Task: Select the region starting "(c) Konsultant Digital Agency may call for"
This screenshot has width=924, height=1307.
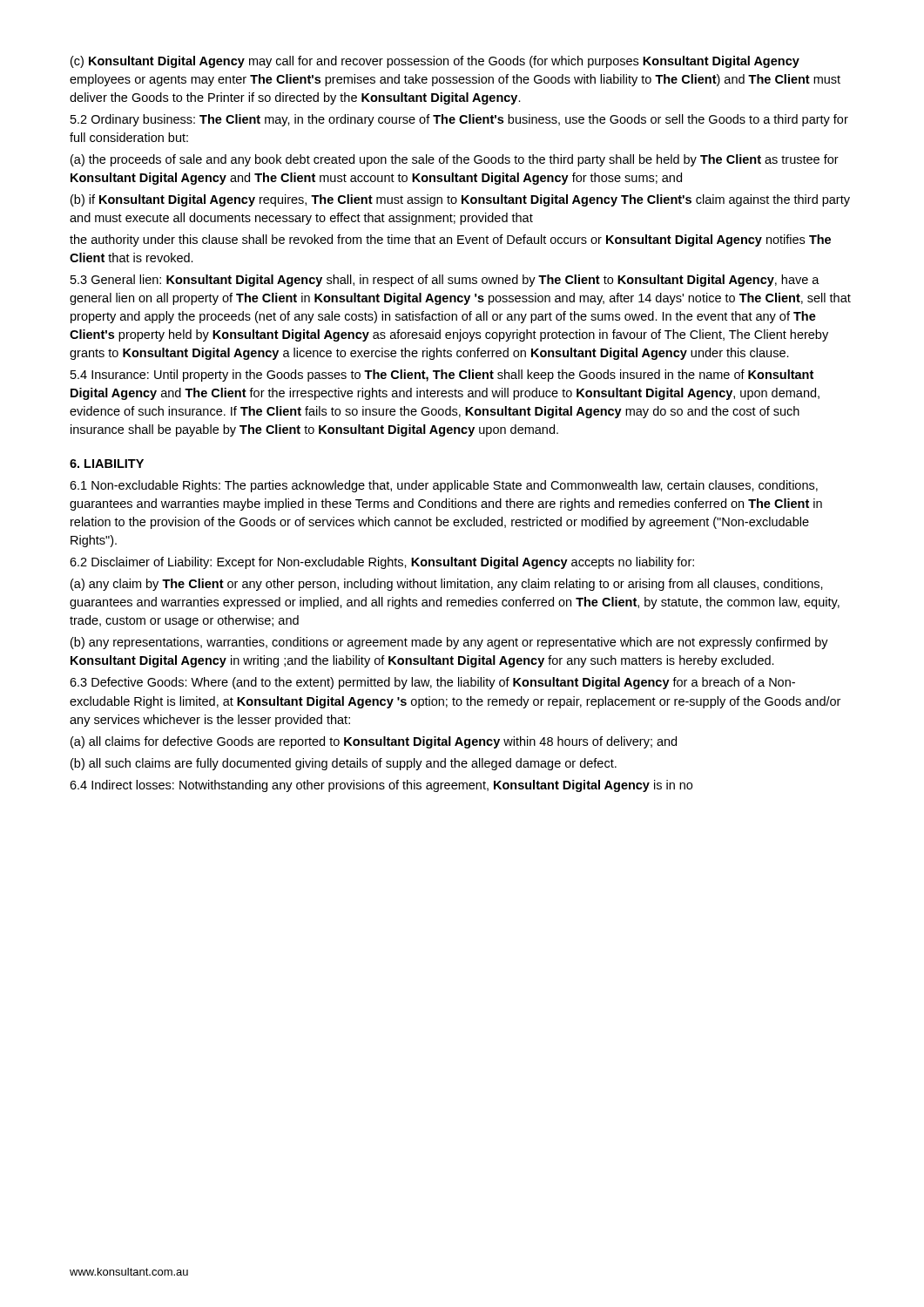Action: point(462,80)
